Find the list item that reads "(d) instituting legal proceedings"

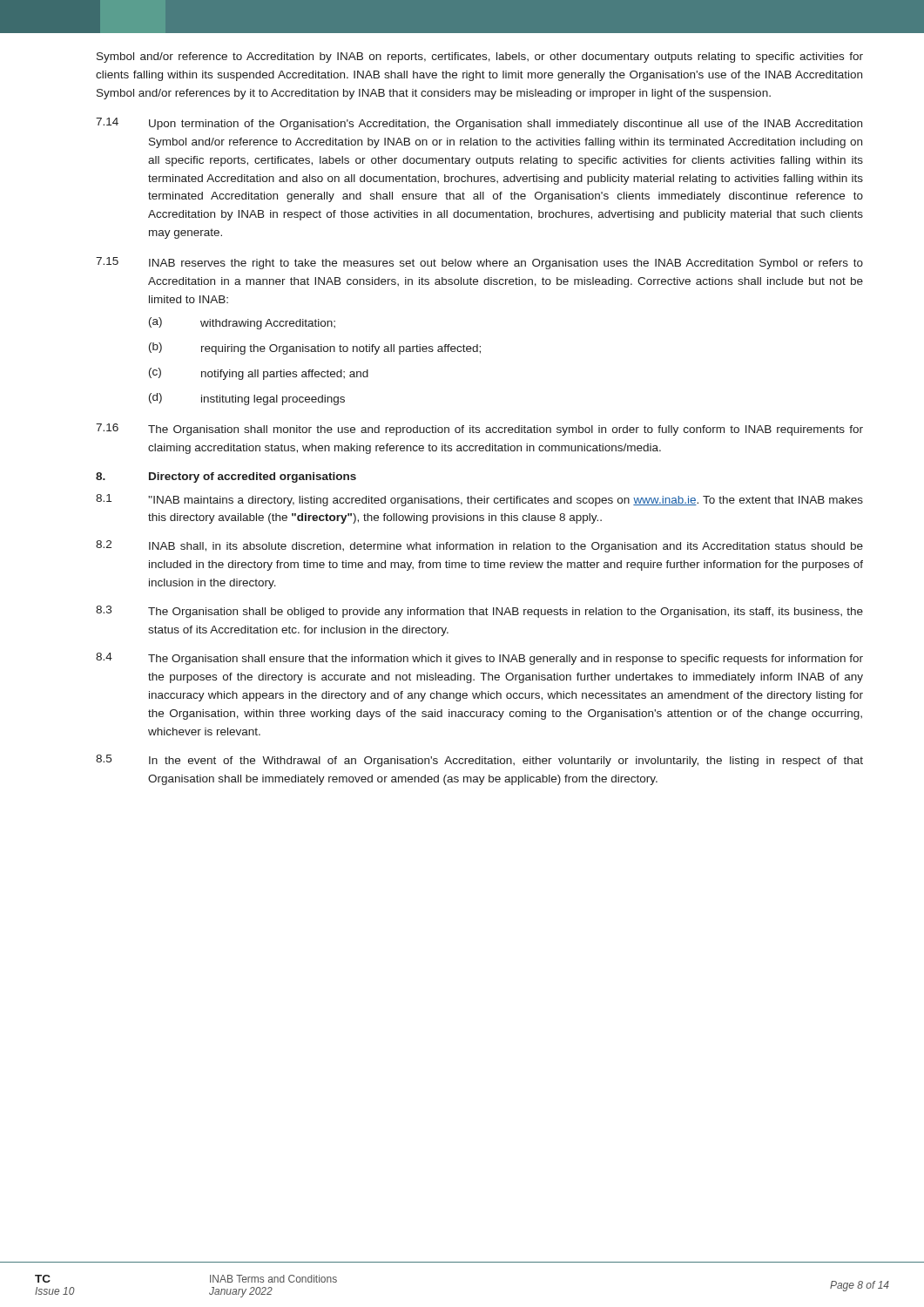tap(247, 399)
